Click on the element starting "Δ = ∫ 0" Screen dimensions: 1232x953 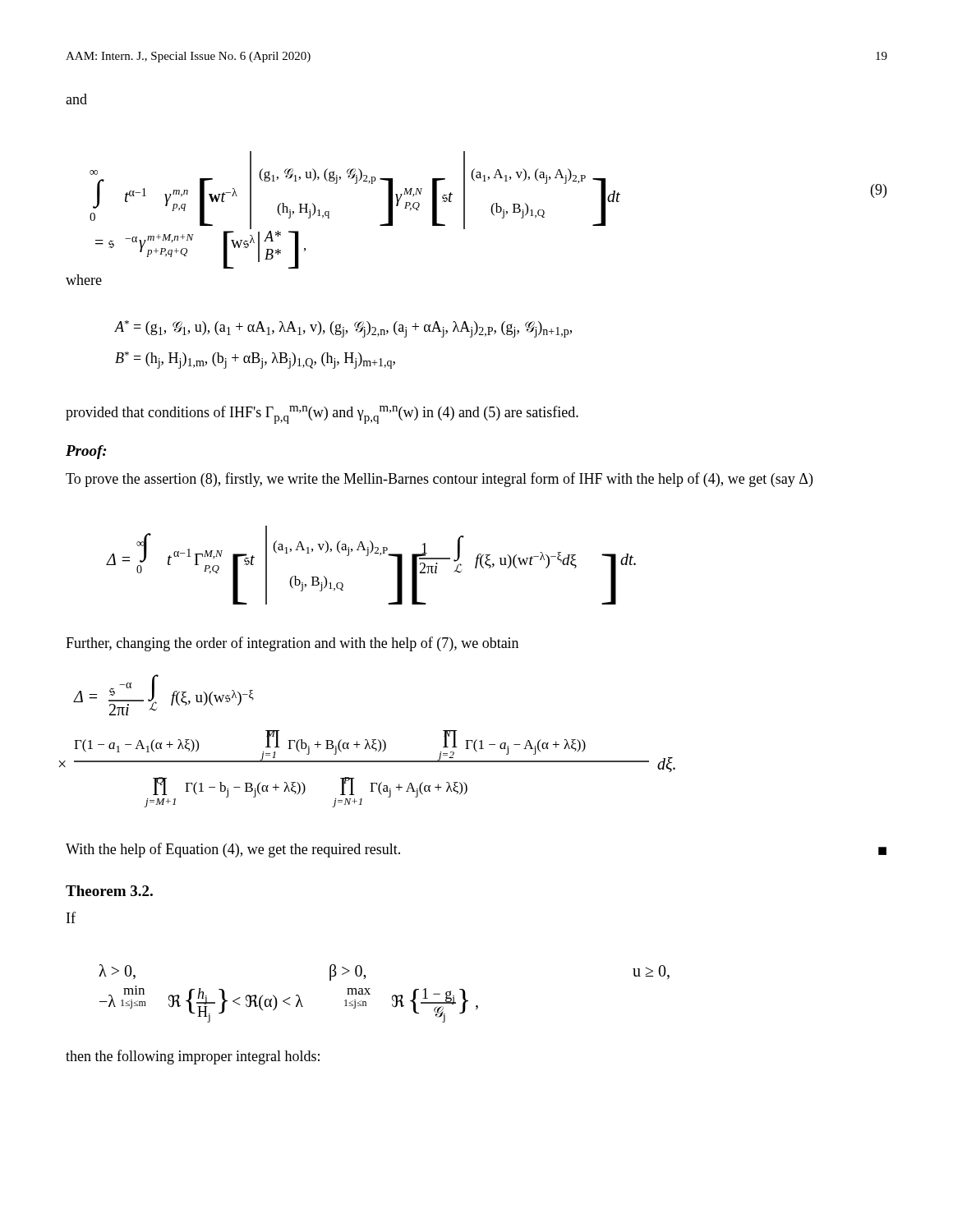click(x=476, y=561)
